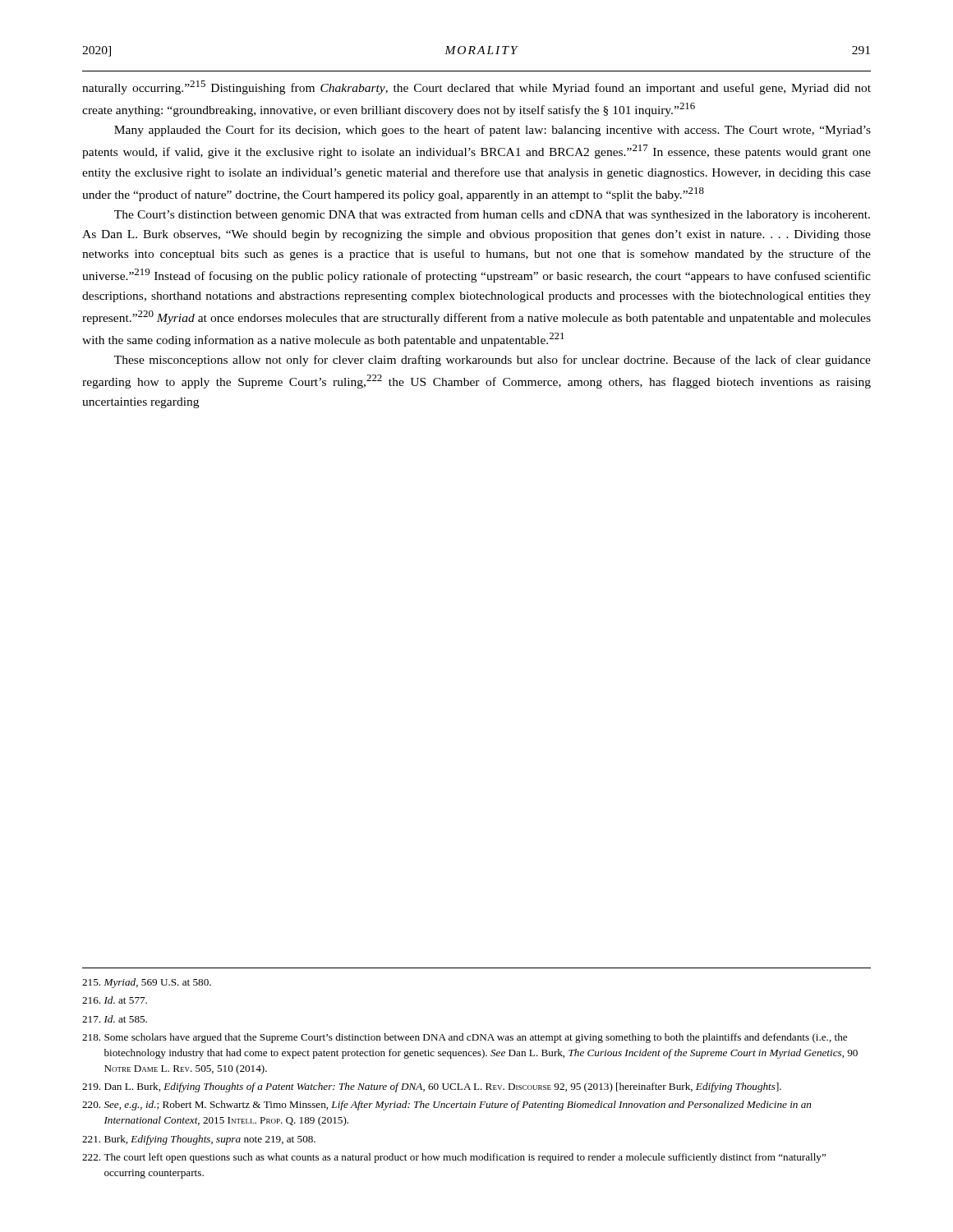Navigate to the block starting "Some scholars have argued"
The width and height of the screenshot is (953, 1232).
pyautogui.click(x=475, y=1052)
